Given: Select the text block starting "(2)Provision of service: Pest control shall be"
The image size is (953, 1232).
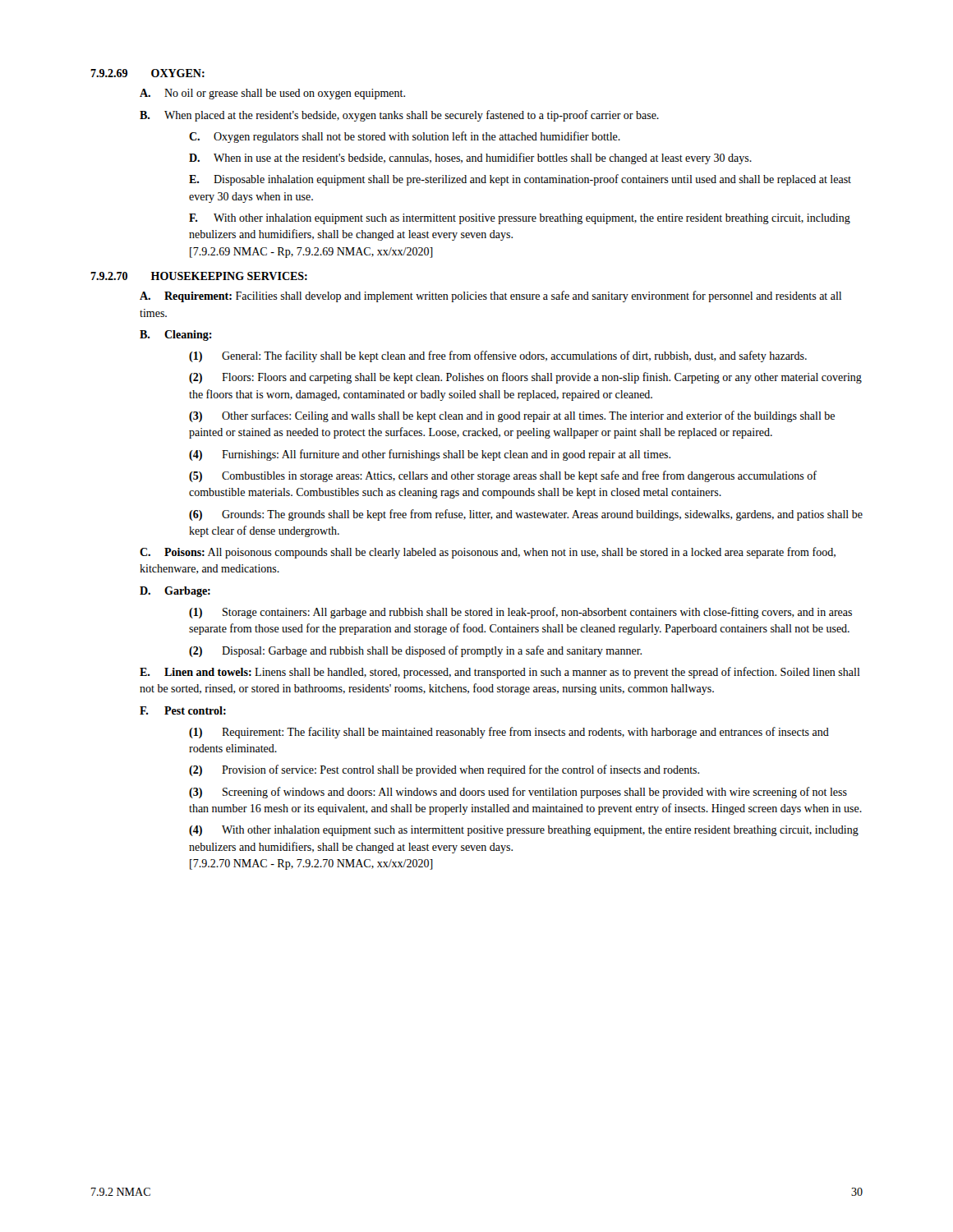Looking at the screenshot, I should pos(526,771).
